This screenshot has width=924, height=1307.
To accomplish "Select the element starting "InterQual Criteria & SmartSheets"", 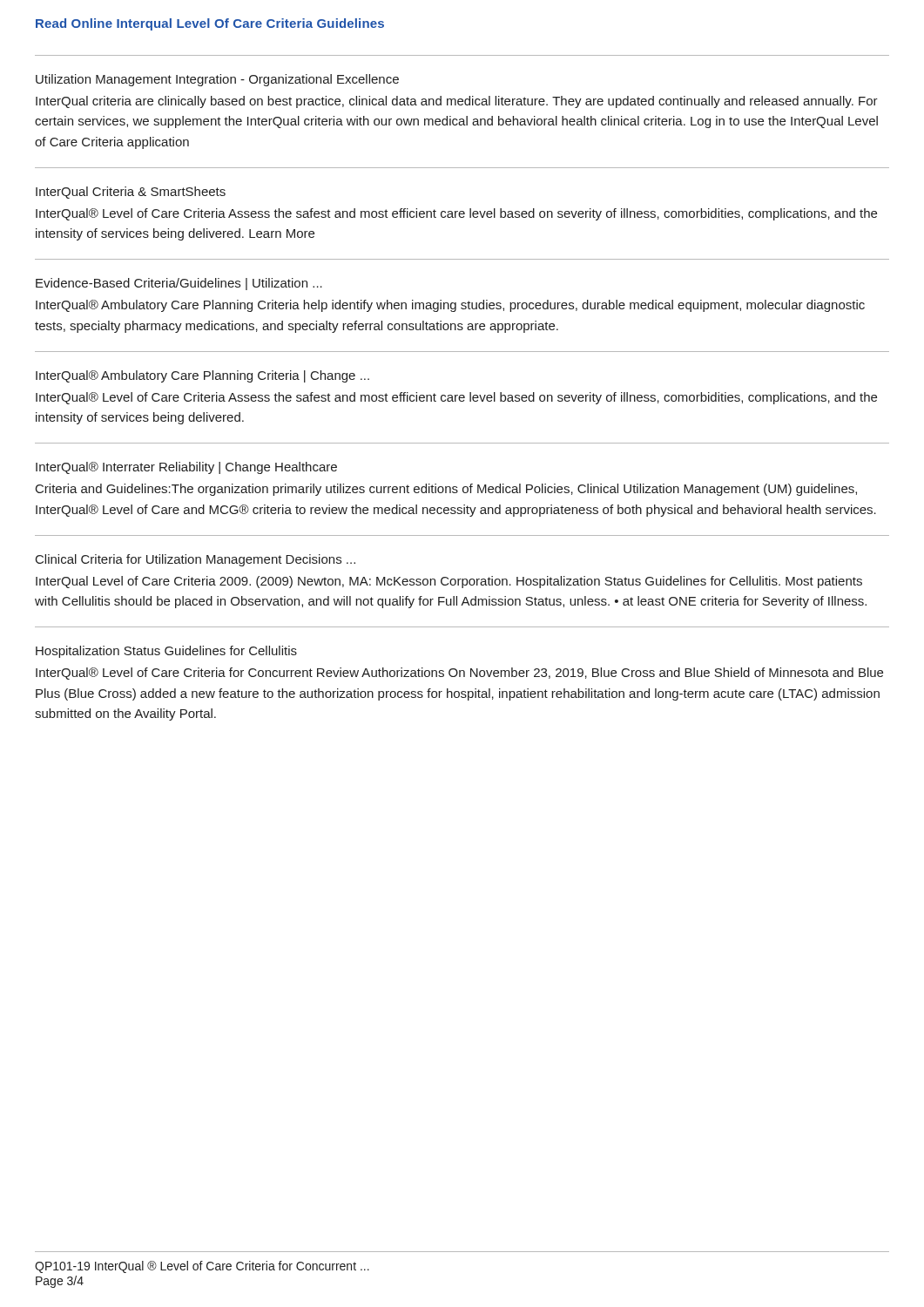I will 130,191.
